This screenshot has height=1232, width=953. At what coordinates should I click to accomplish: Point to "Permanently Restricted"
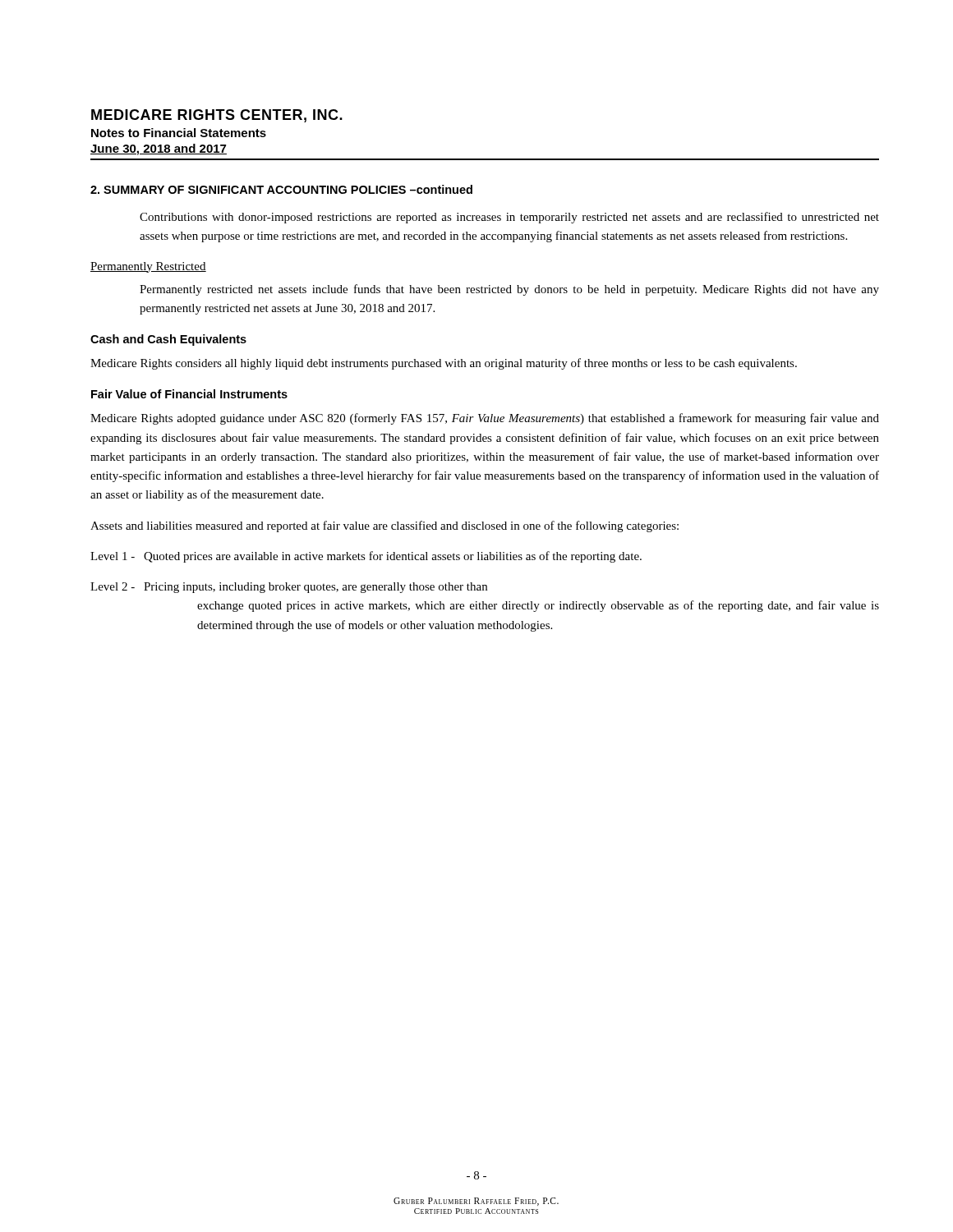pyautogui.click(x=148, y=266)
